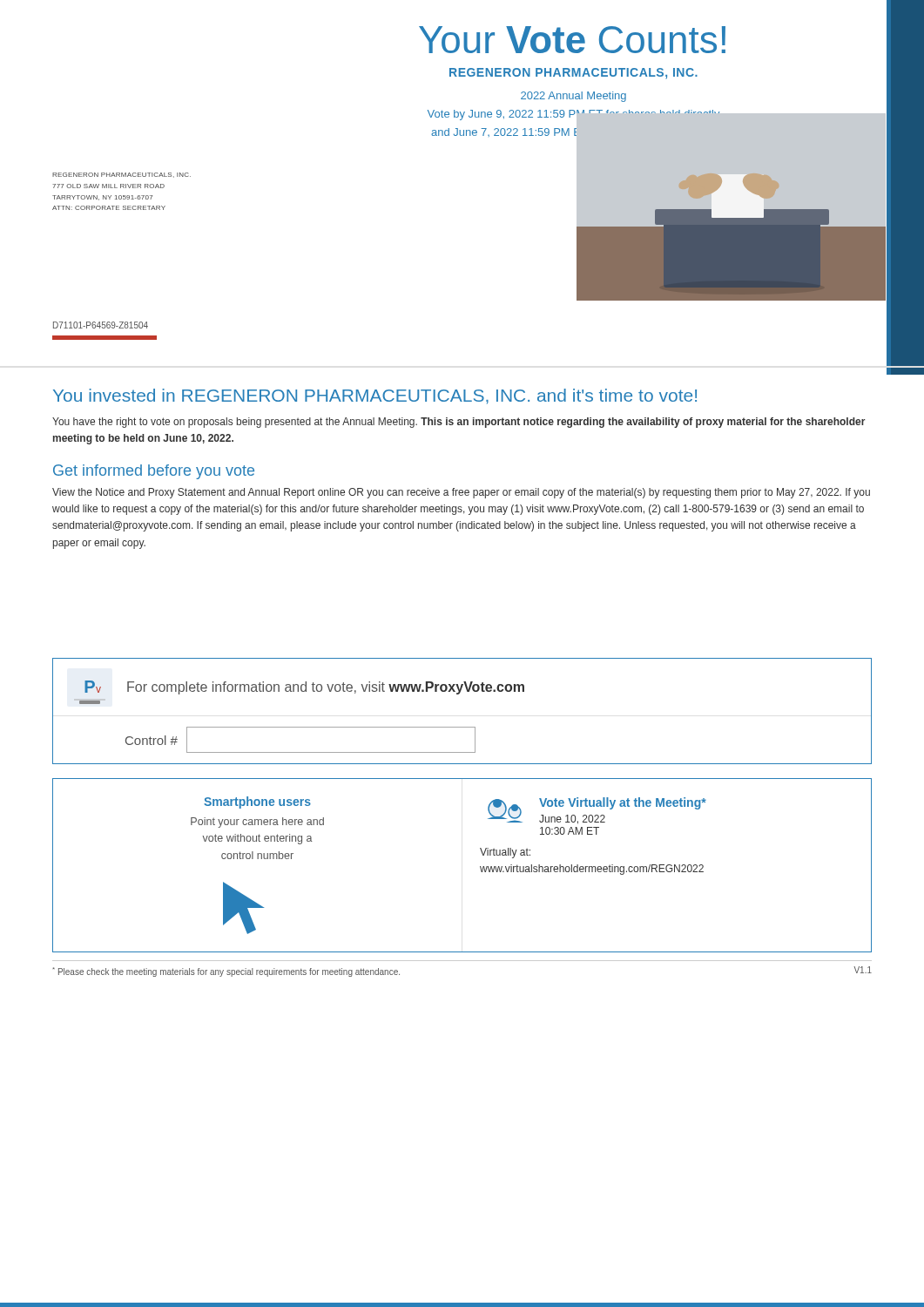Select the text block starting "REGENERON PHARMACEUTICALS, INC. 777 OLD SAW"
The image size is (924, 1307).
(122, 191)
